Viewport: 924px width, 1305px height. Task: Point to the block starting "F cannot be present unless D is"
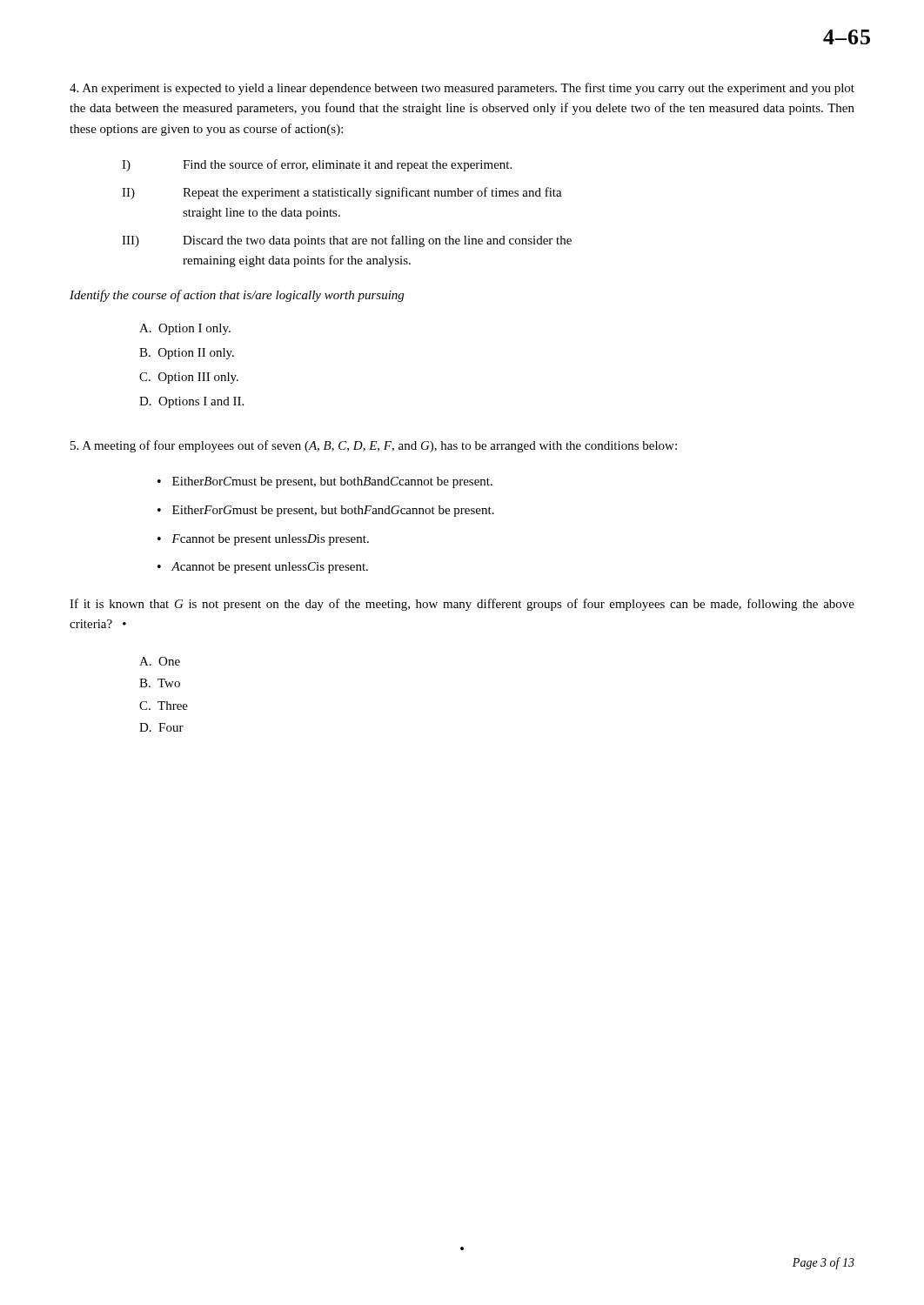pyautogui.click(x=271, y=539)
